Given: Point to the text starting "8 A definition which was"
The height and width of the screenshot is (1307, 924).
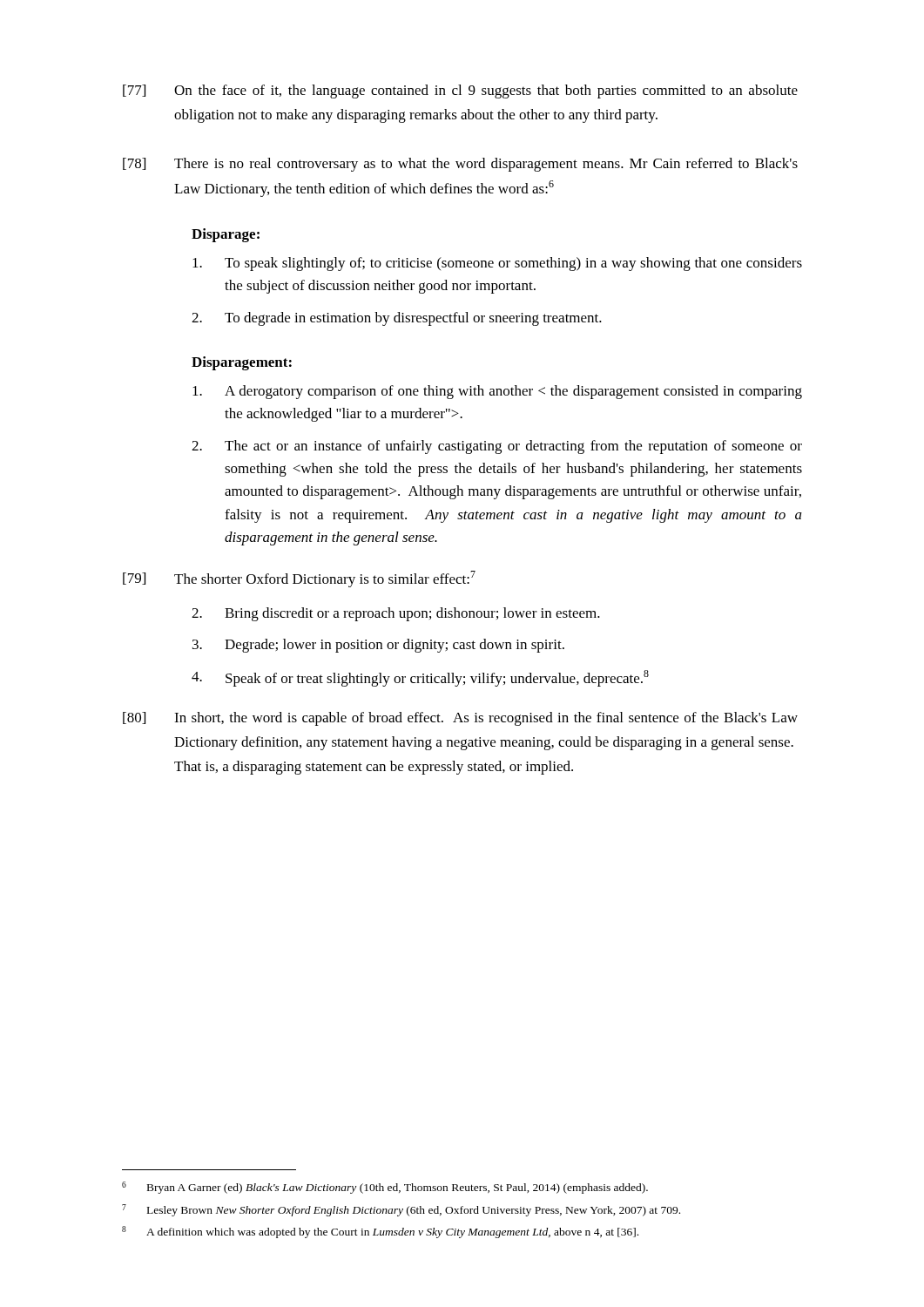Looking at the screenshot, I should pos(462,1233).
